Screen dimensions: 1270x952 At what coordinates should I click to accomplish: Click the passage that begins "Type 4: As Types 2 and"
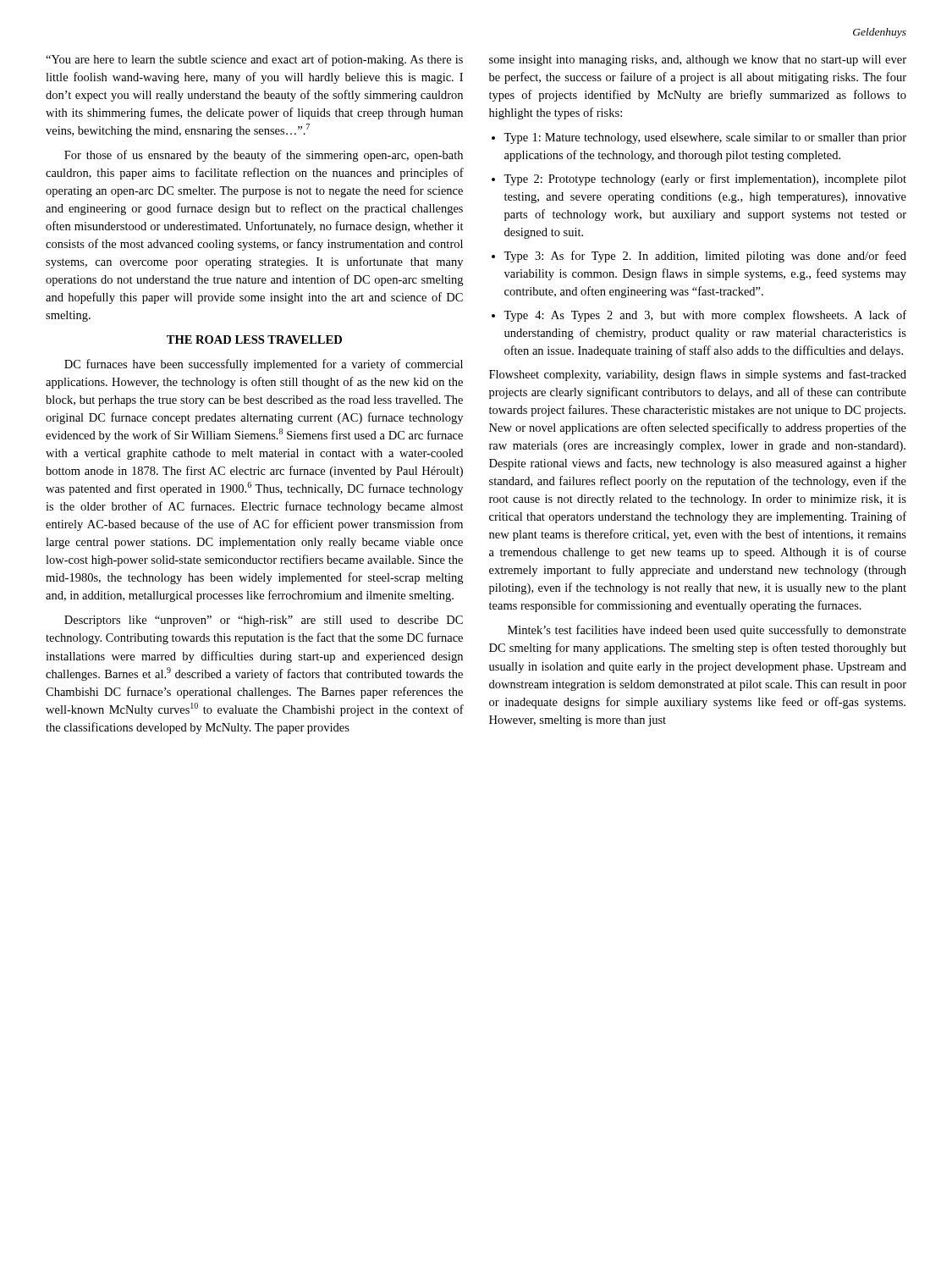(697, 333)
